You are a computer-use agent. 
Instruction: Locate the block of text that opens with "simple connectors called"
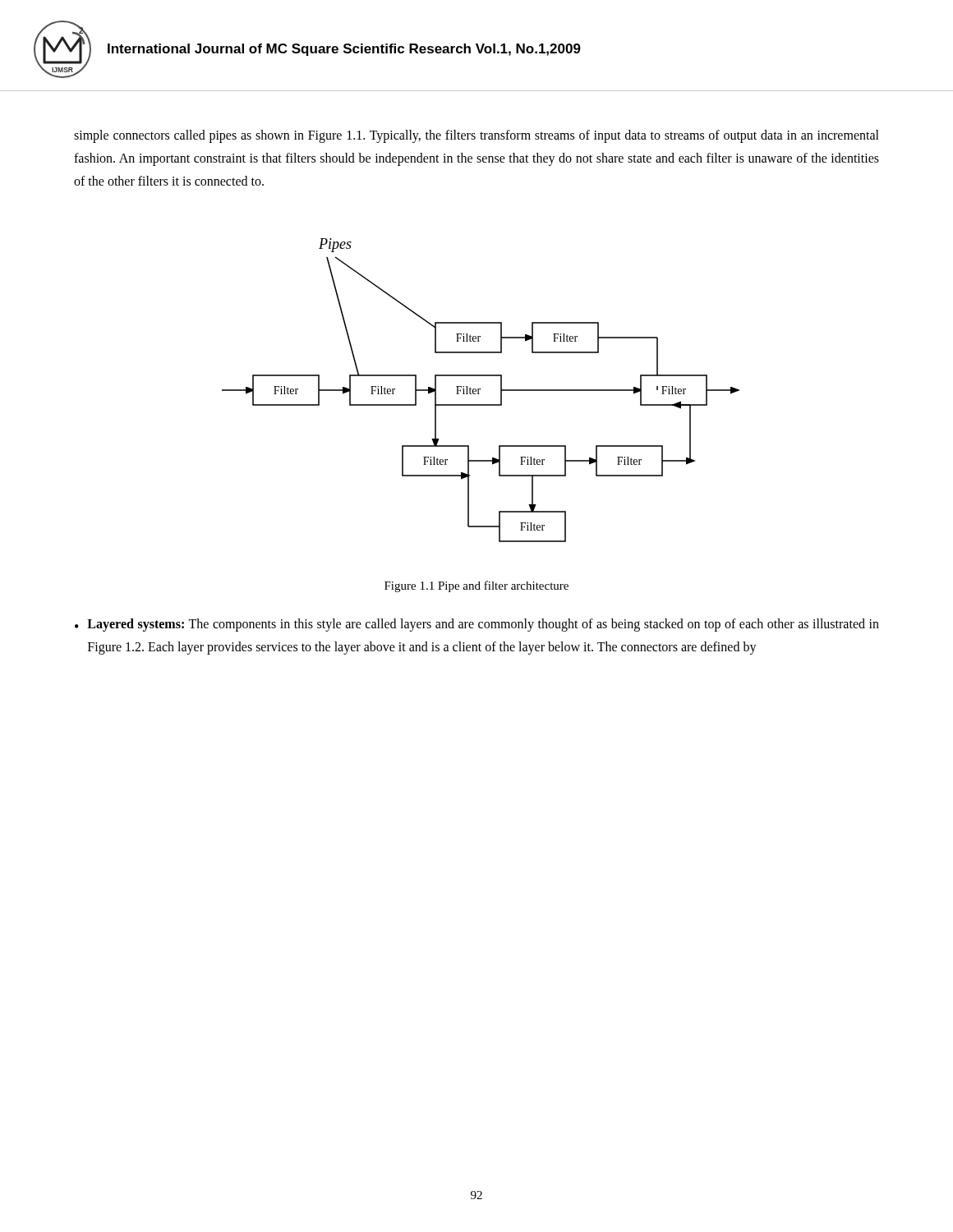click(x=476, y=158)
